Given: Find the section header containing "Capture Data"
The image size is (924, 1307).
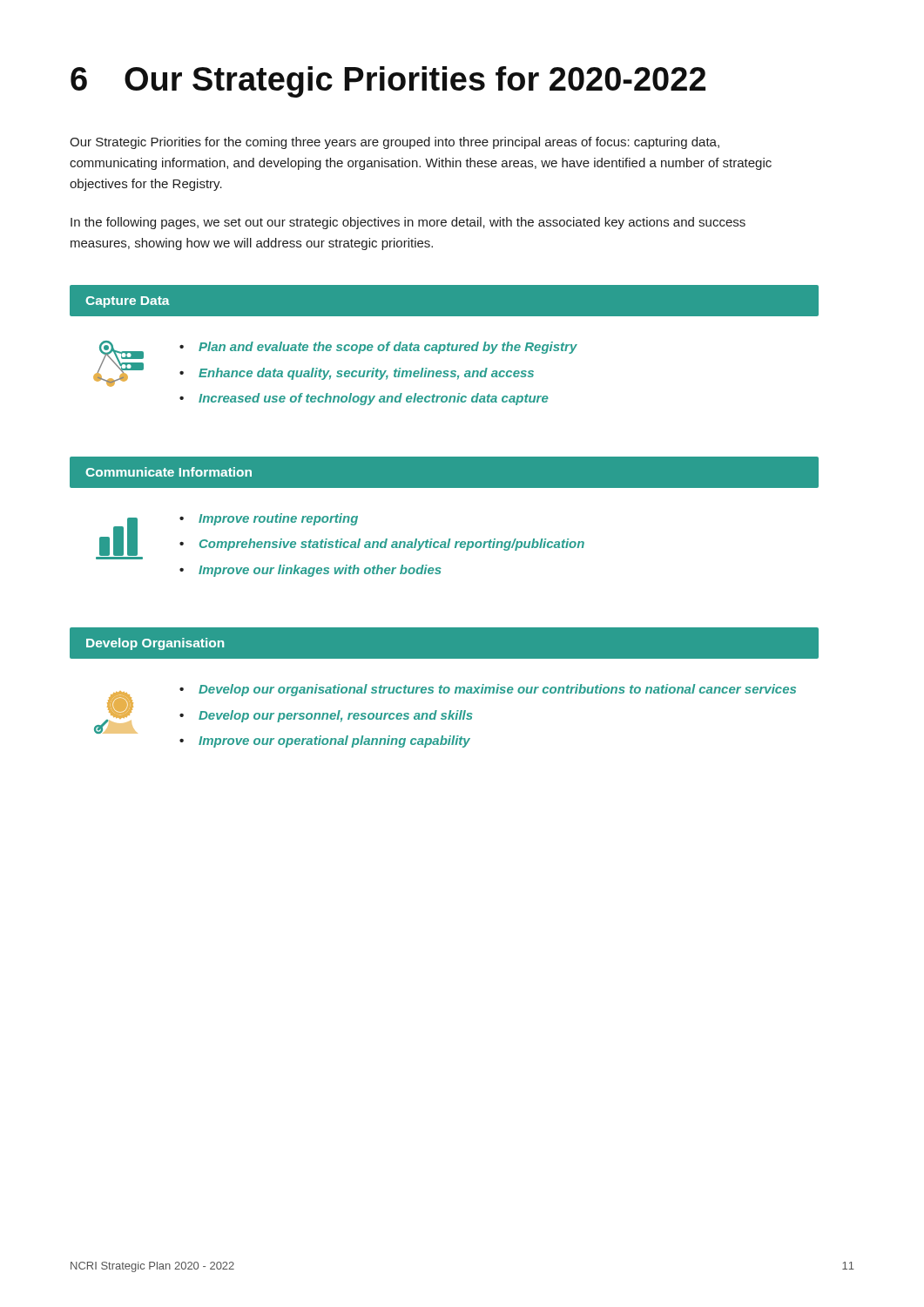Looking at the screenshot, I should click(127, 300).
